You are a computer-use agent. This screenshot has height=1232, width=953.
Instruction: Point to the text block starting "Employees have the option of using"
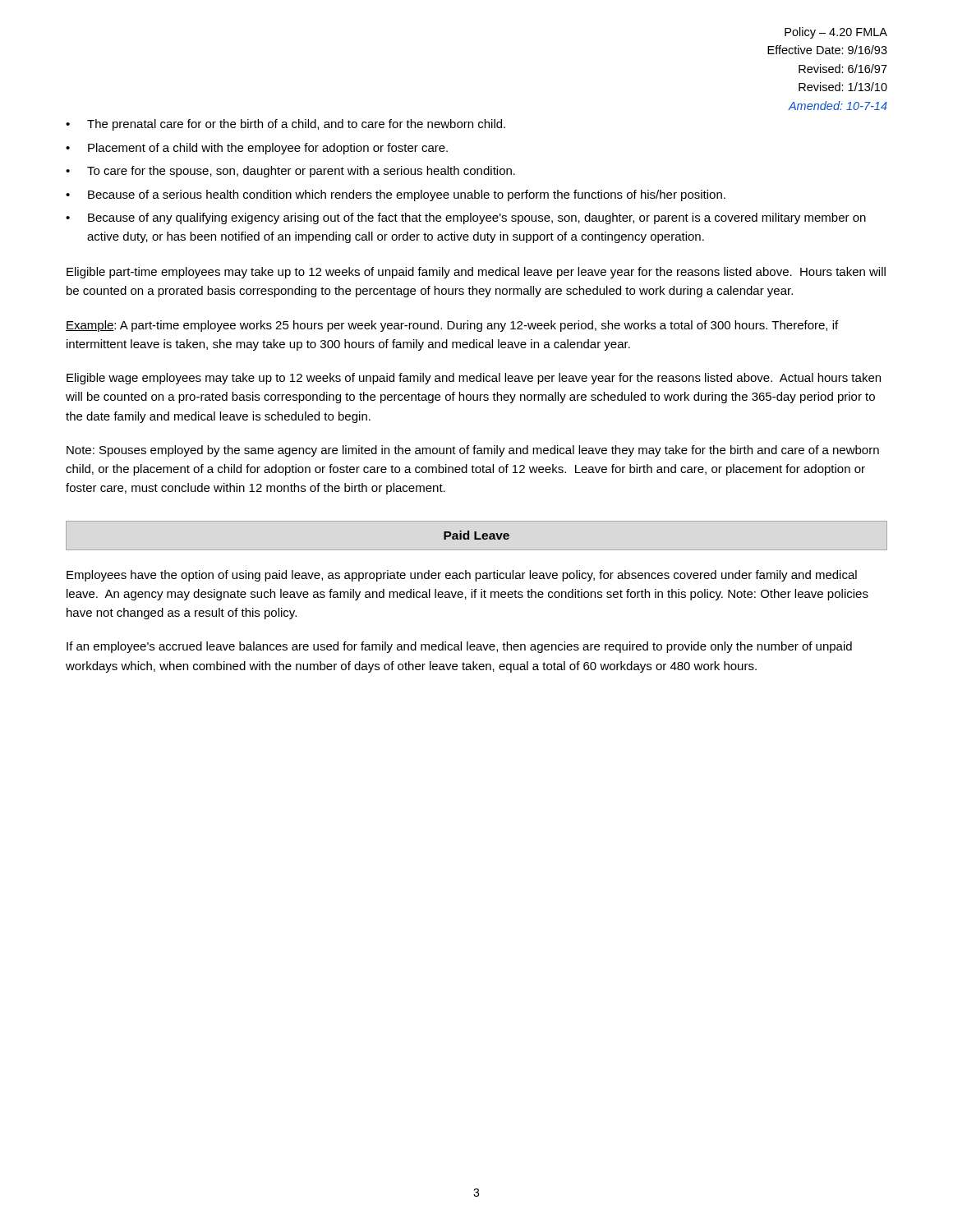(x=467, y=593)
